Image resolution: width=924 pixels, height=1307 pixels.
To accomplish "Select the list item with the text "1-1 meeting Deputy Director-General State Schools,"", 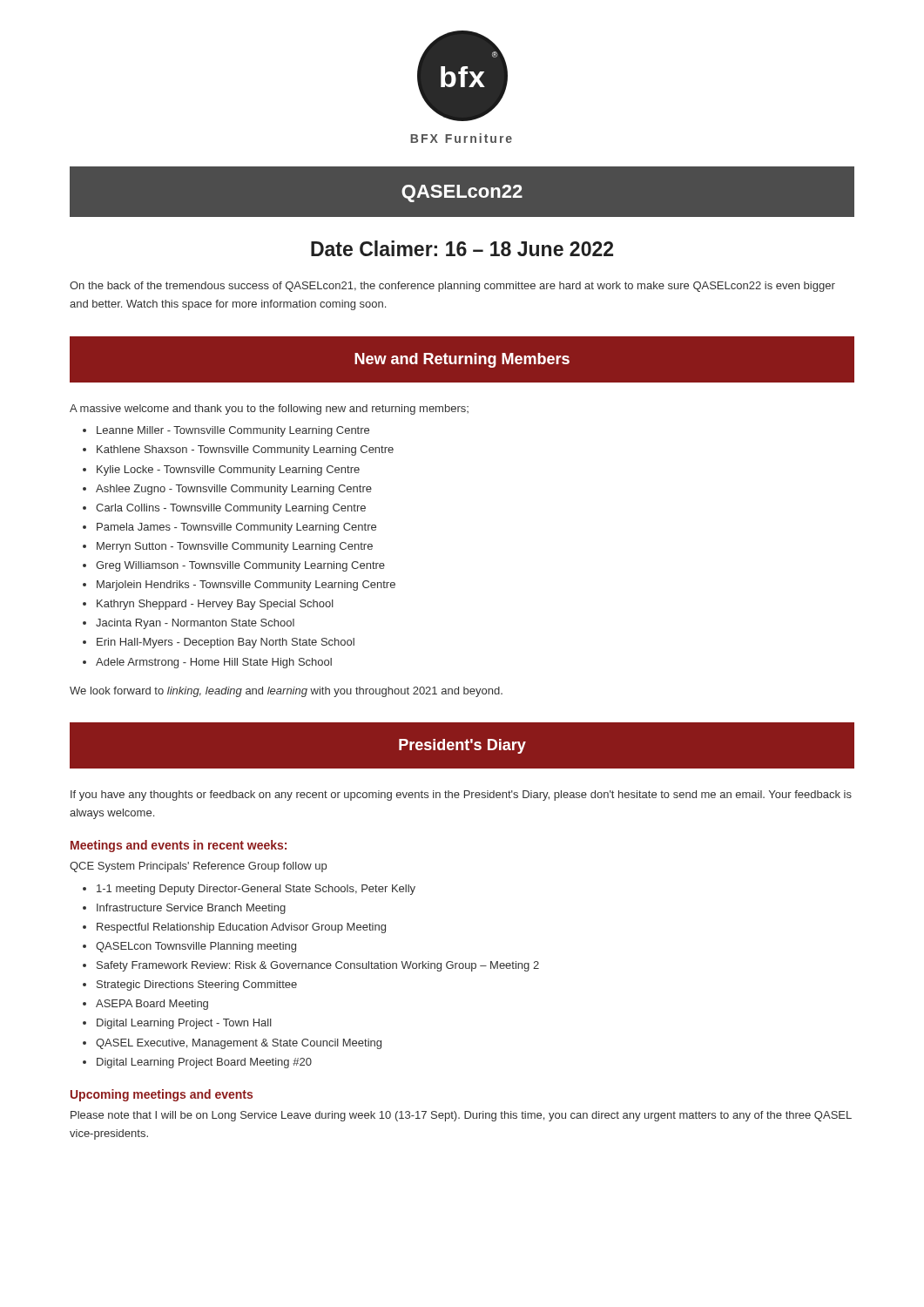I will (475, 975).
